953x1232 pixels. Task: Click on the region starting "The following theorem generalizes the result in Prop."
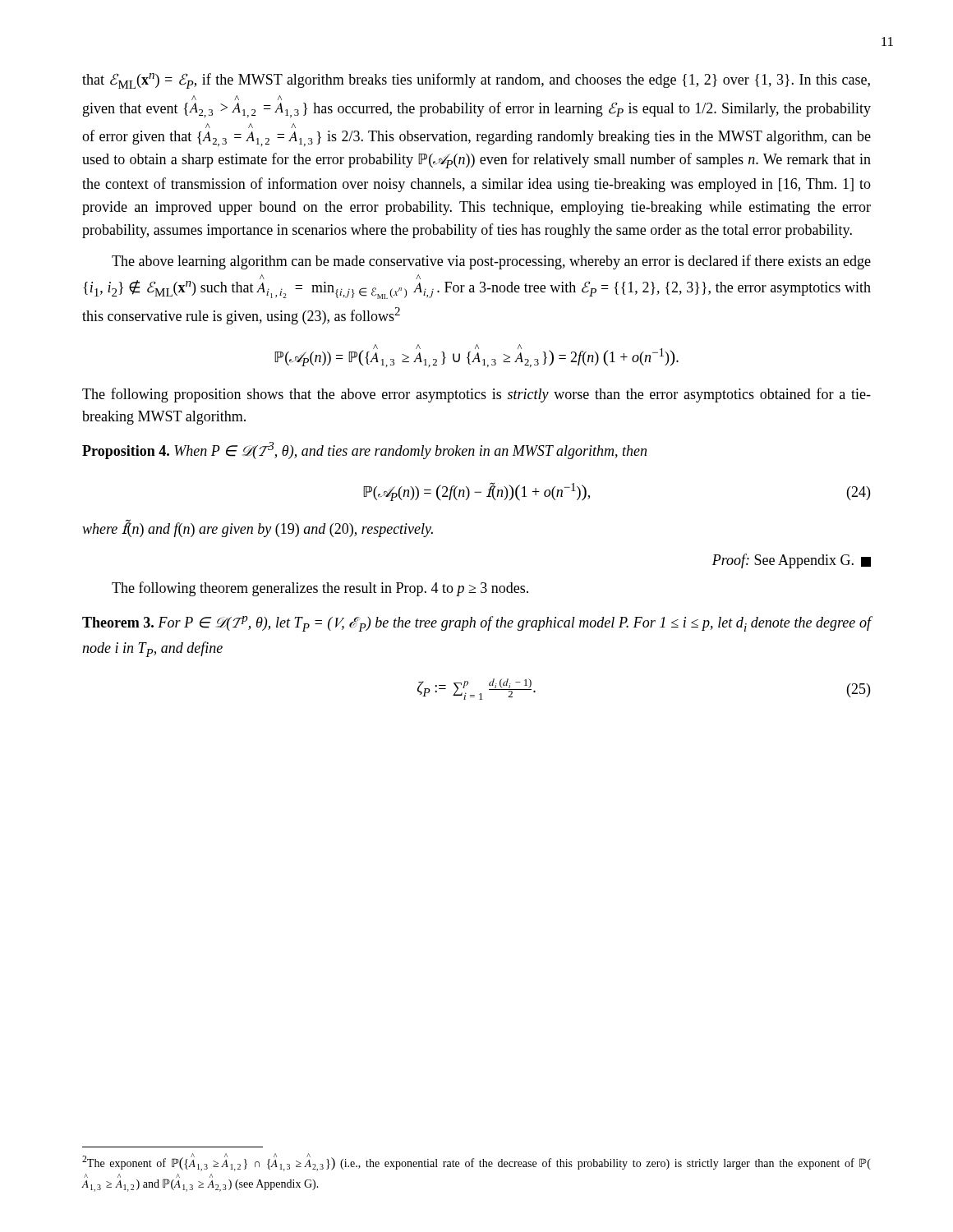476,589
